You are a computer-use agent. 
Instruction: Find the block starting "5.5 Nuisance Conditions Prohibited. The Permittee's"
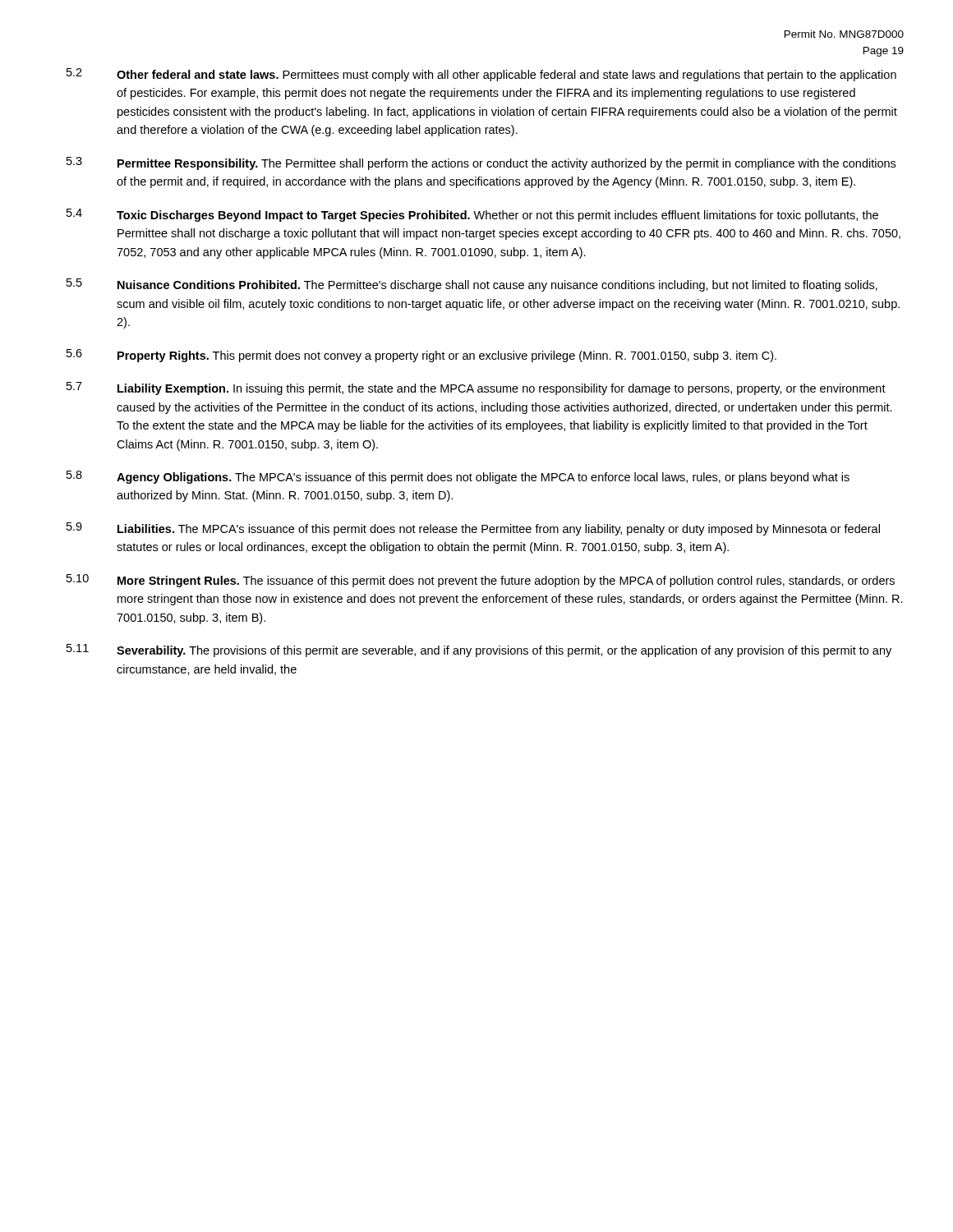[485, 304]
